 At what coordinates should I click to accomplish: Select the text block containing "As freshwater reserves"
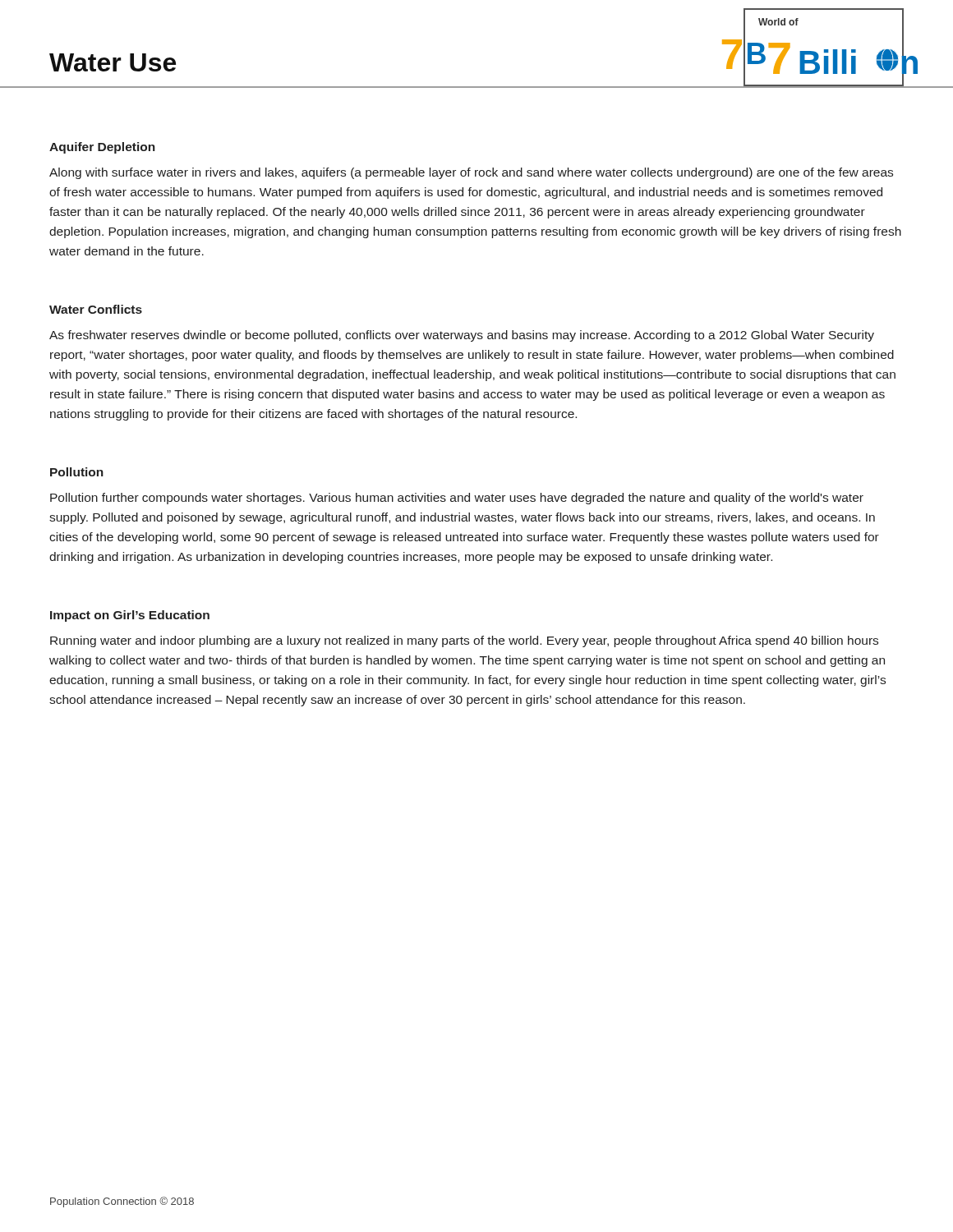click(x=473, y=374)
